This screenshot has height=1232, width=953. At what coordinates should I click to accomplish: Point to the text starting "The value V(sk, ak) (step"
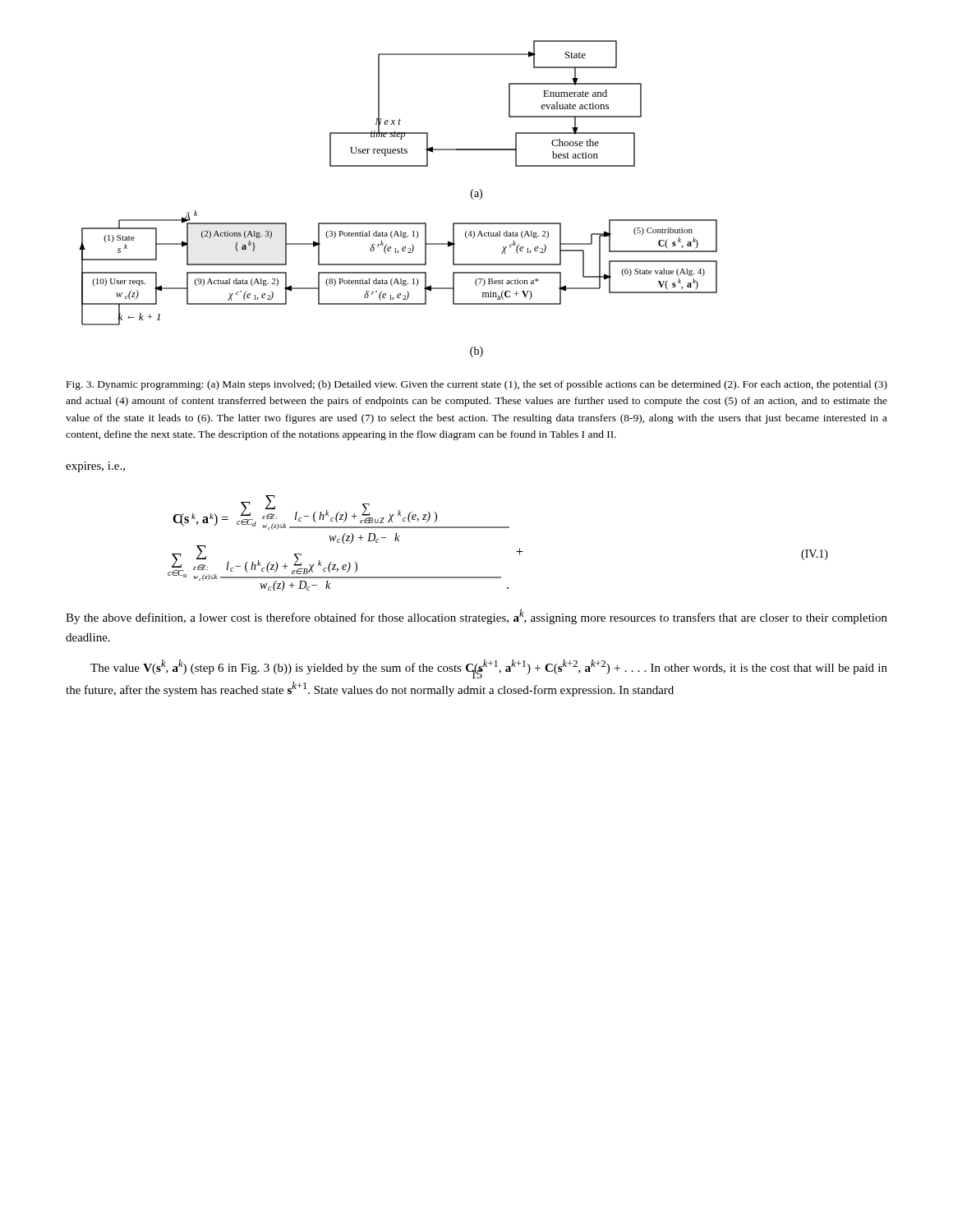point(476,678)
